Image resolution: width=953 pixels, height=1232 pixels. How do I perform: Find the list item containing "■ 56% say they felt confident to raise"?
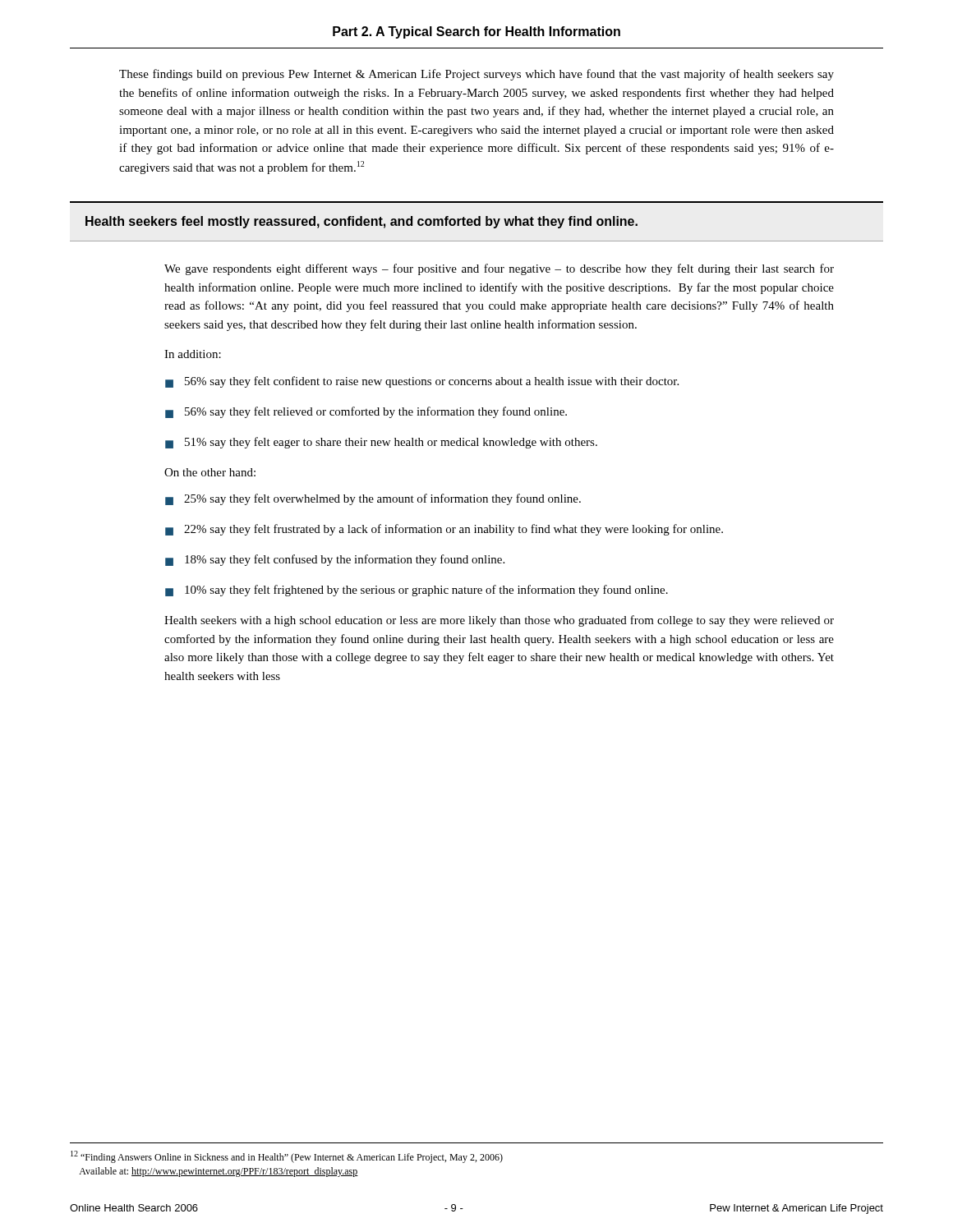(x=499, y=383)
